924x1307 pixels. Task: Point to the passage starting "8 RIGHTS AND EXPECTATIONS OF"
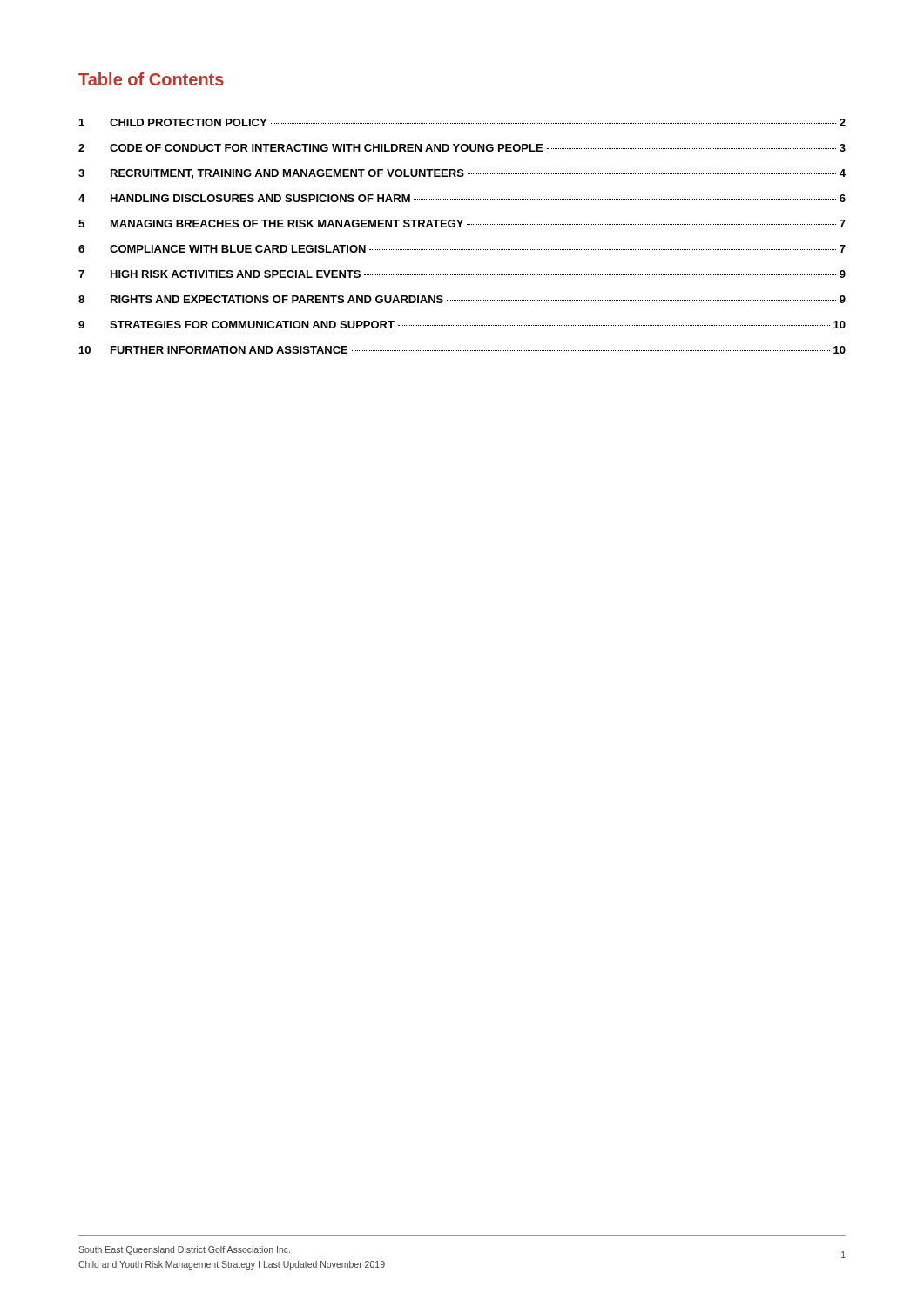(x=462, y=297)
